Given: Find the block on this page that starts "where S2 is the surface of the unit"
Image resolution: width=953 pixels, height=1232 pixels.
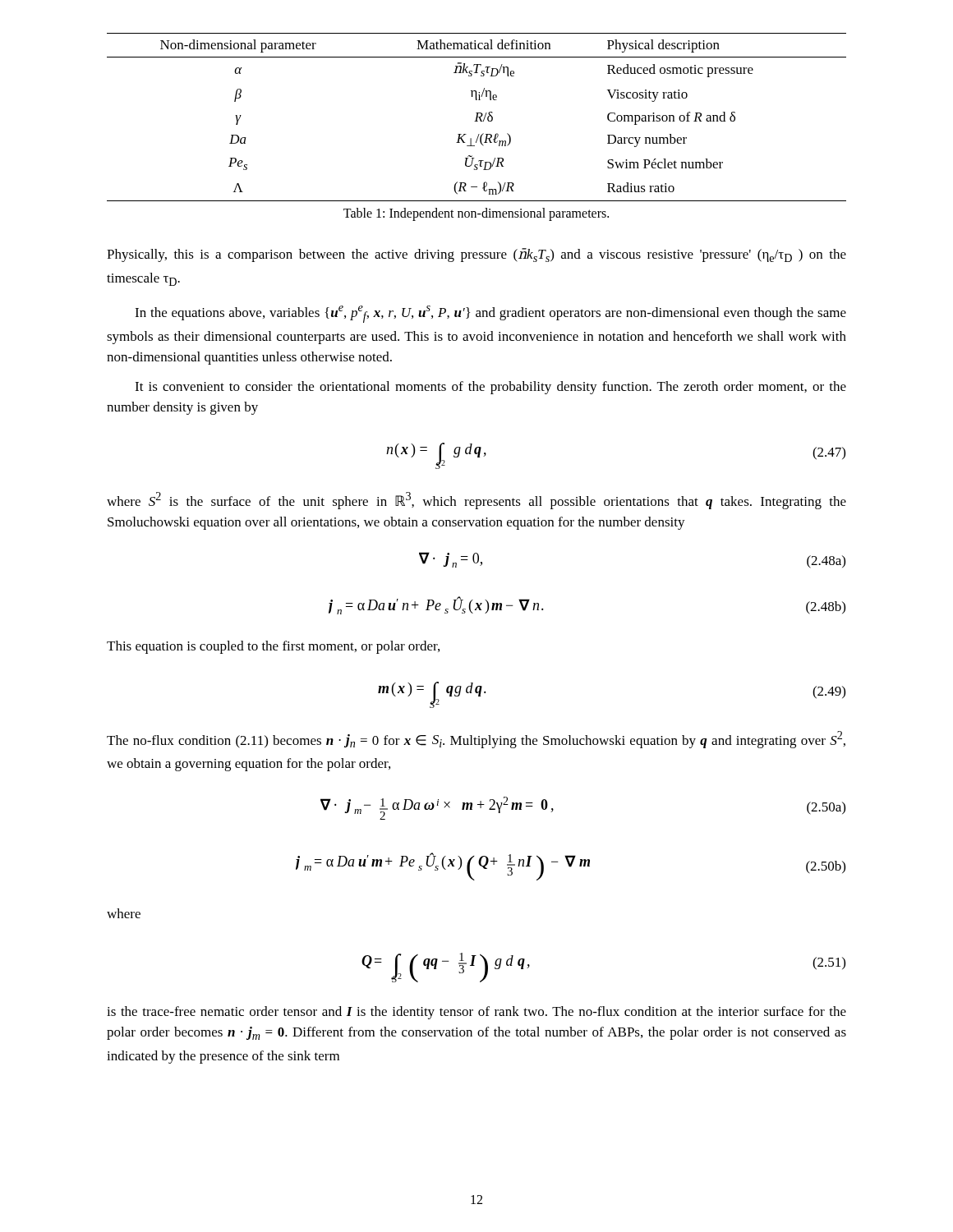Looking at the screenshot, I should pos(476,509).
